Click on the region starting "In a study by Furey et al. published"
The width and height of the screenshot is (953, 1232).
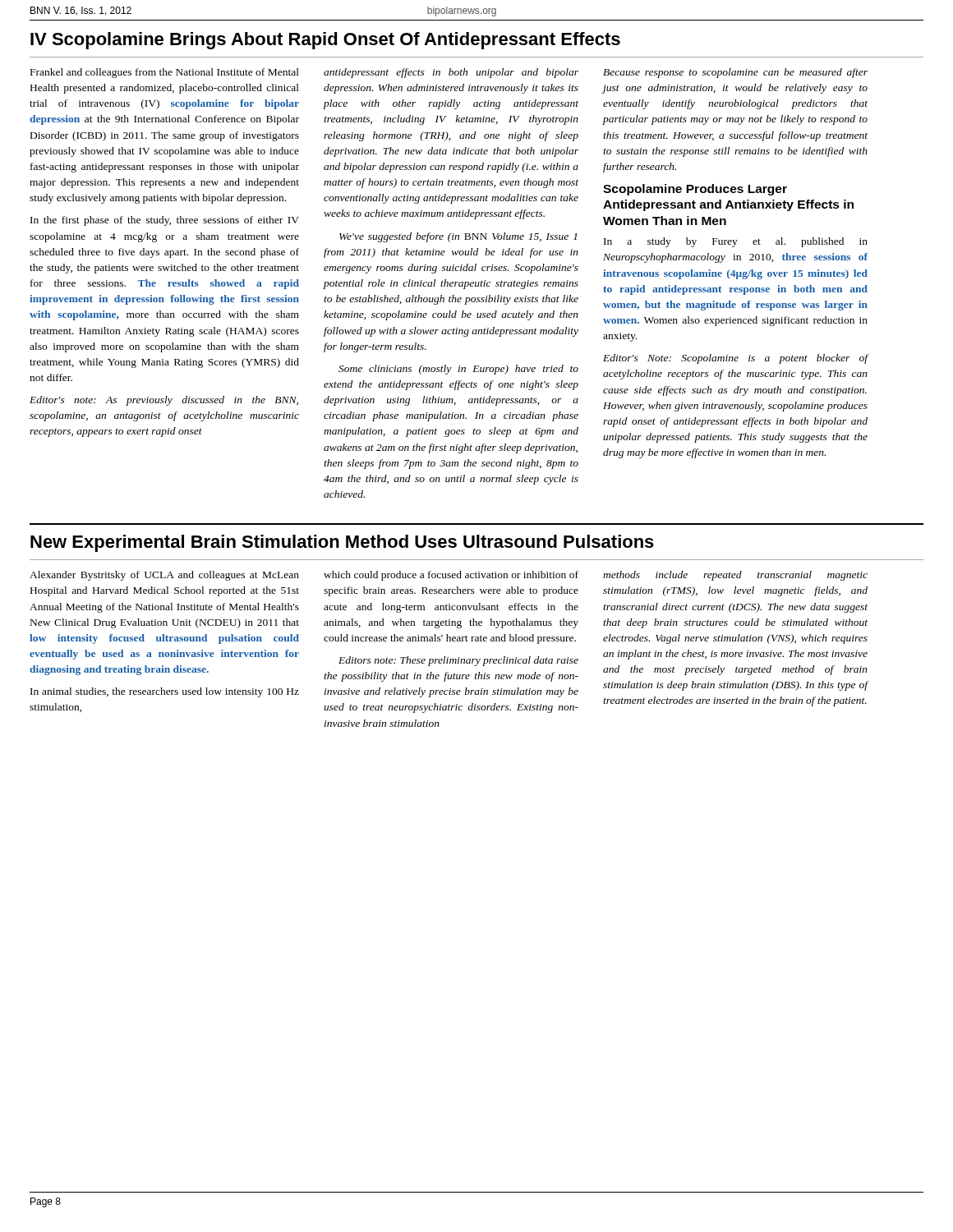click(x=735, y=347)
